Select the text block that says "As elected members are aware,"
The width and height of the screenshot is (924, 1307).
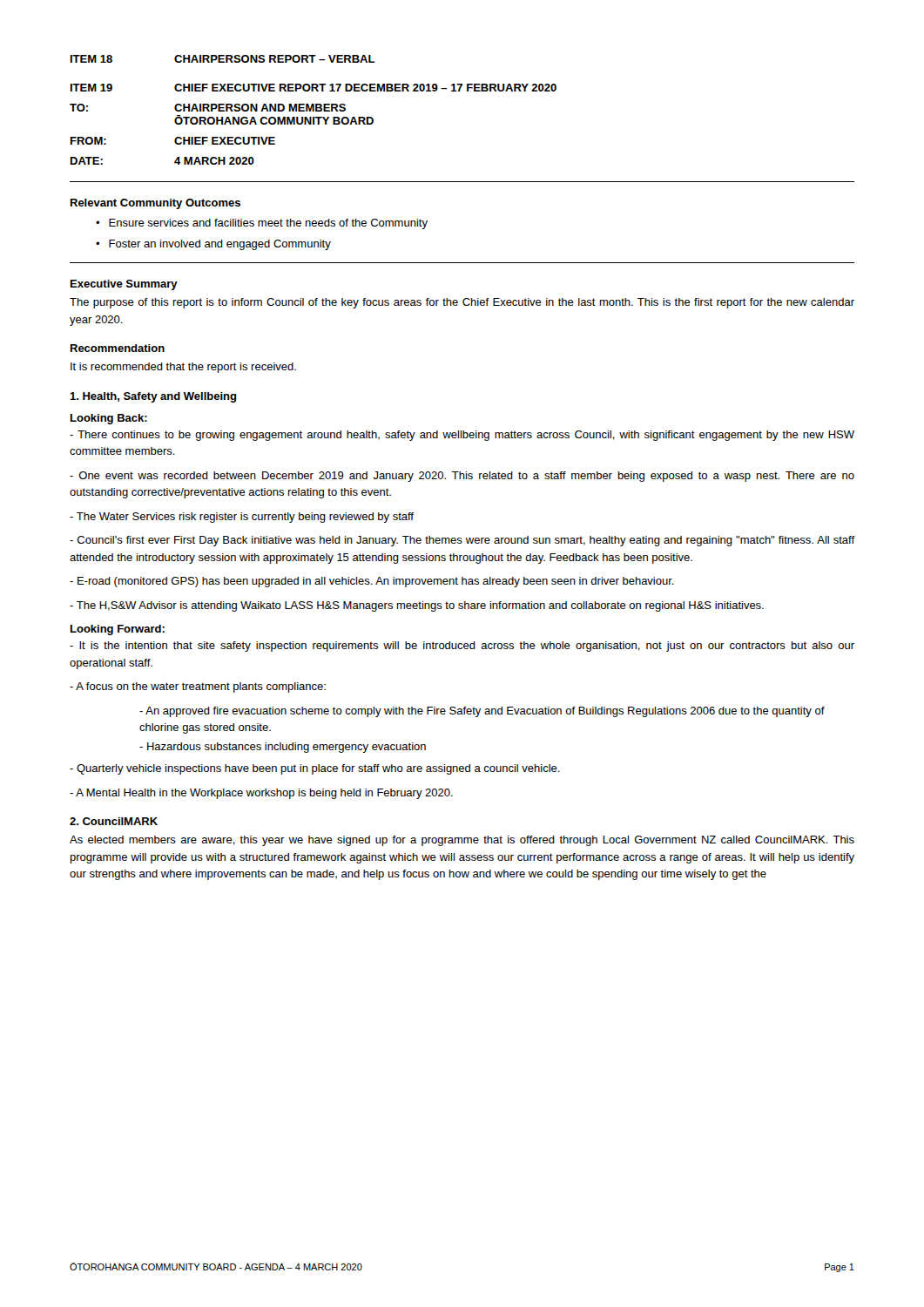tap(462, 856)
